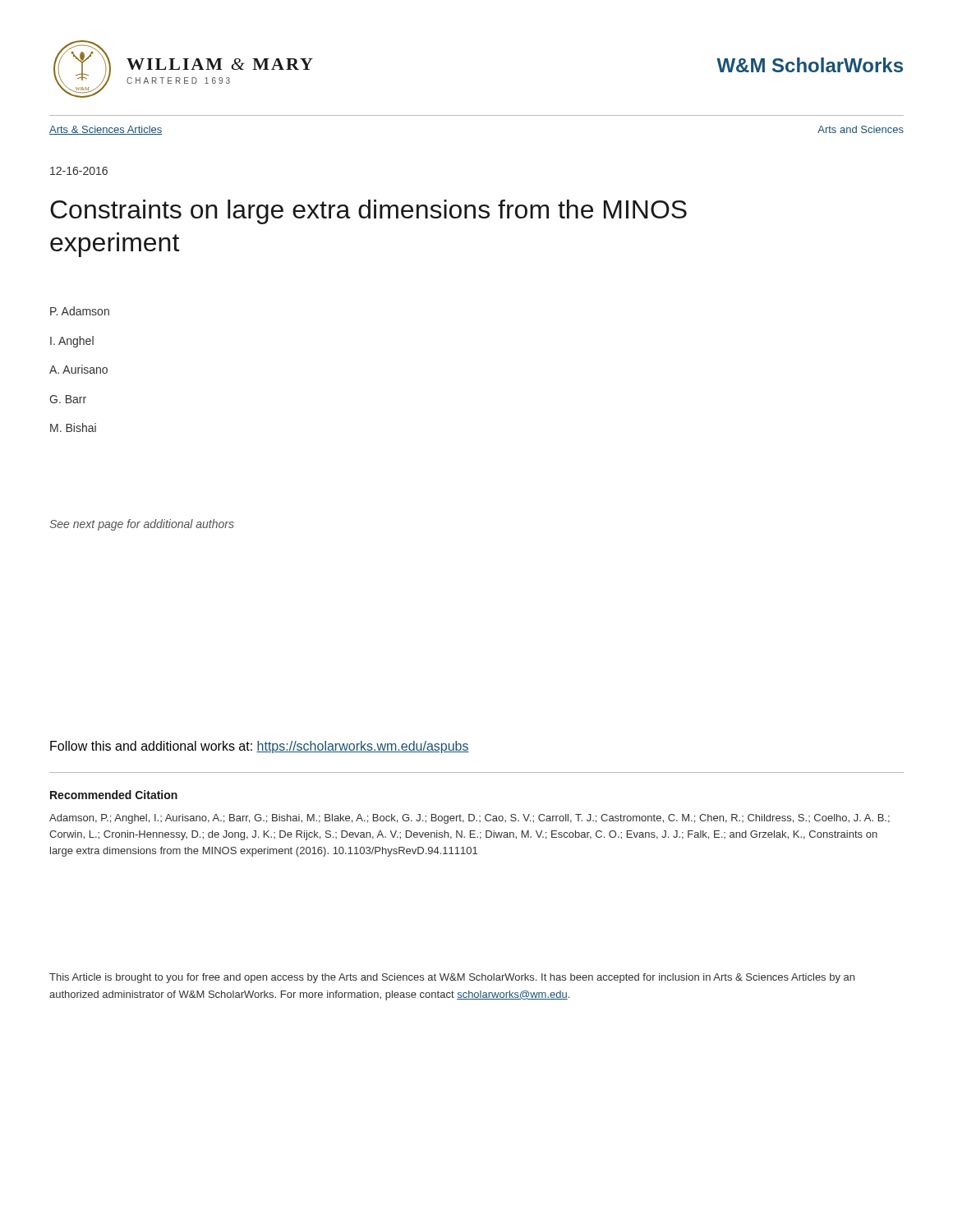Click on the block starting "G. Barr"

click(x=68, y=399)
